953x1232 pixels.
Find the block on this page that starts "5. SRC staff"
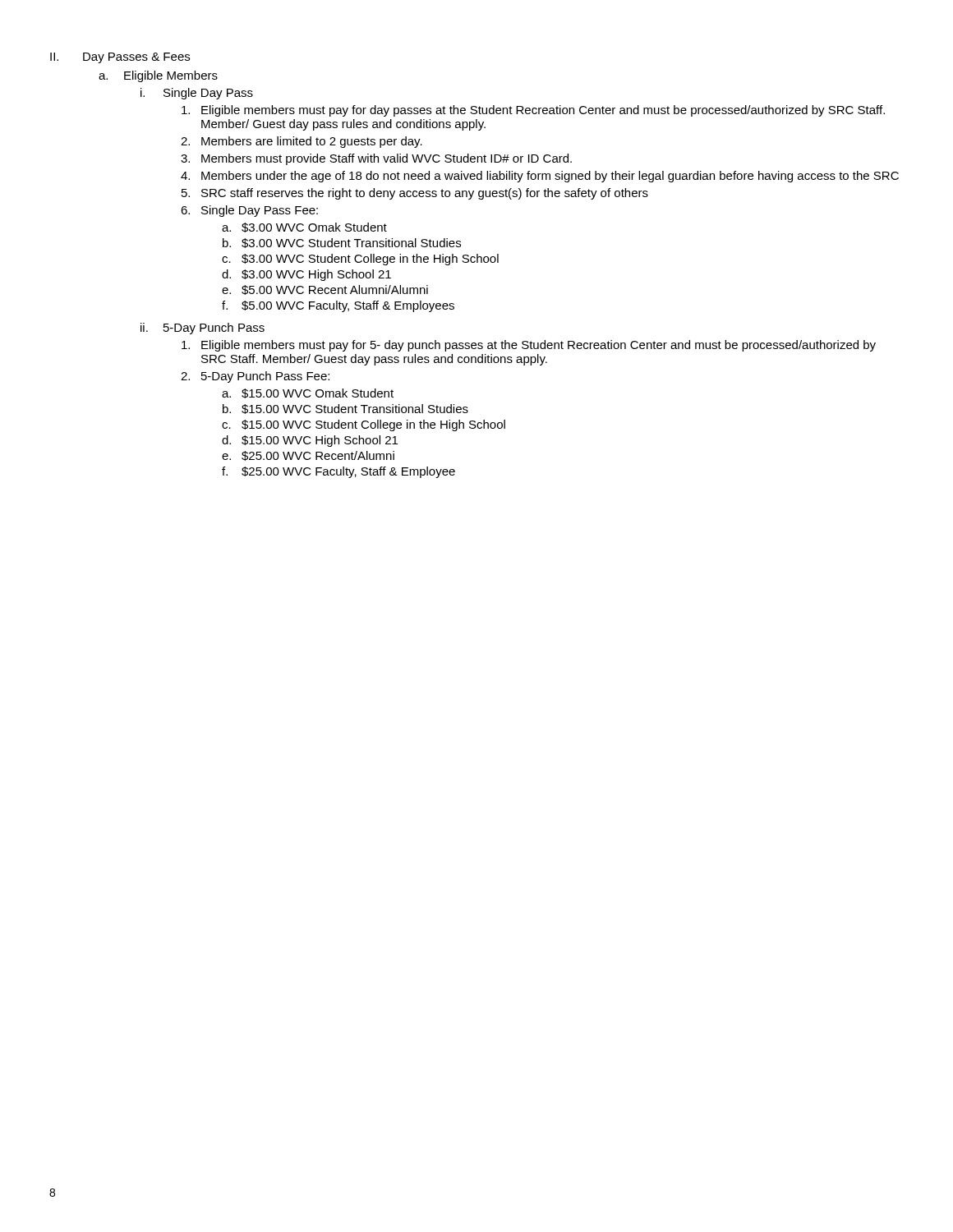pos(415,193)
